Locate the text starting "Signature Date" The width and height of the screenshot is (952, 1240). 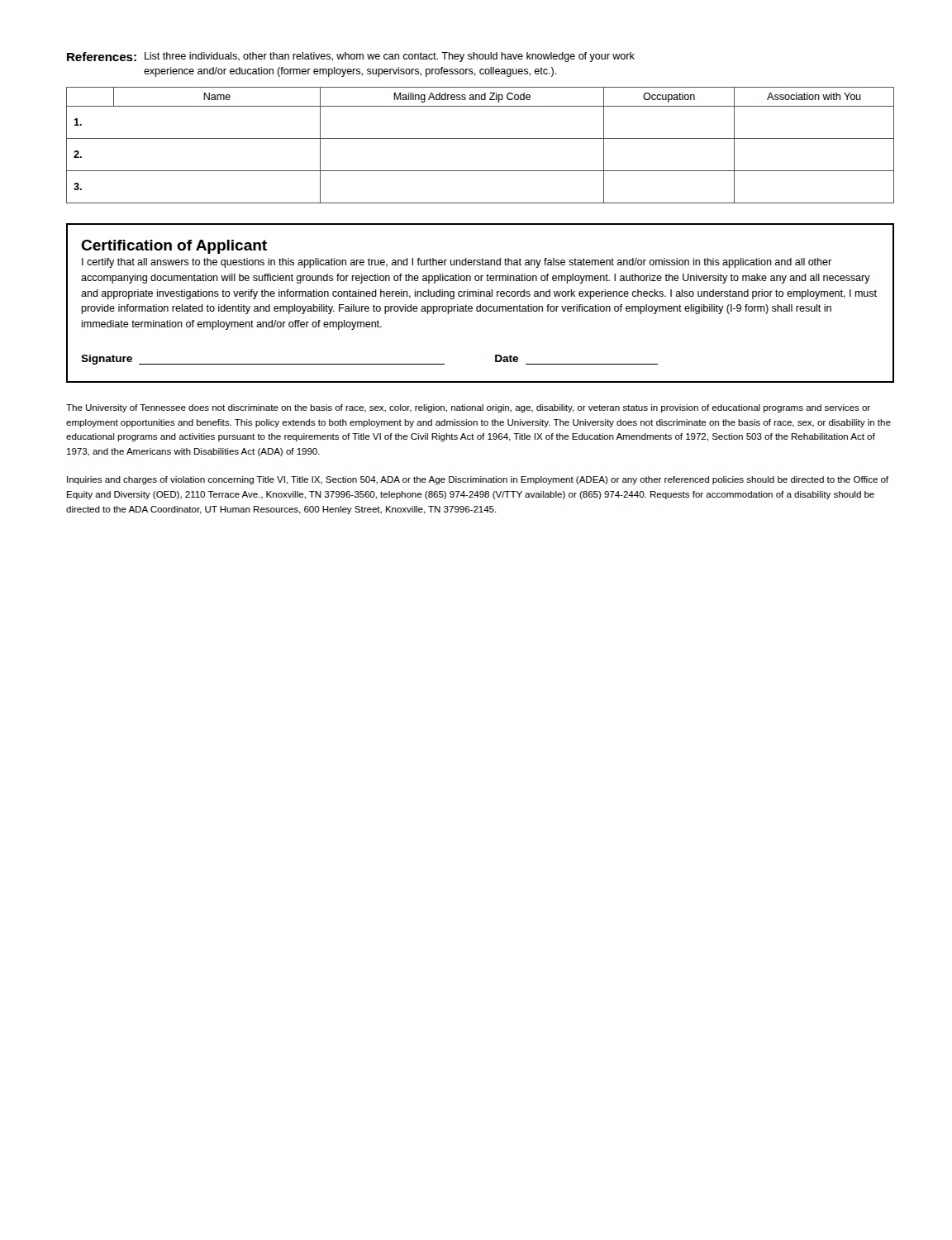click(x=369, y=356)
